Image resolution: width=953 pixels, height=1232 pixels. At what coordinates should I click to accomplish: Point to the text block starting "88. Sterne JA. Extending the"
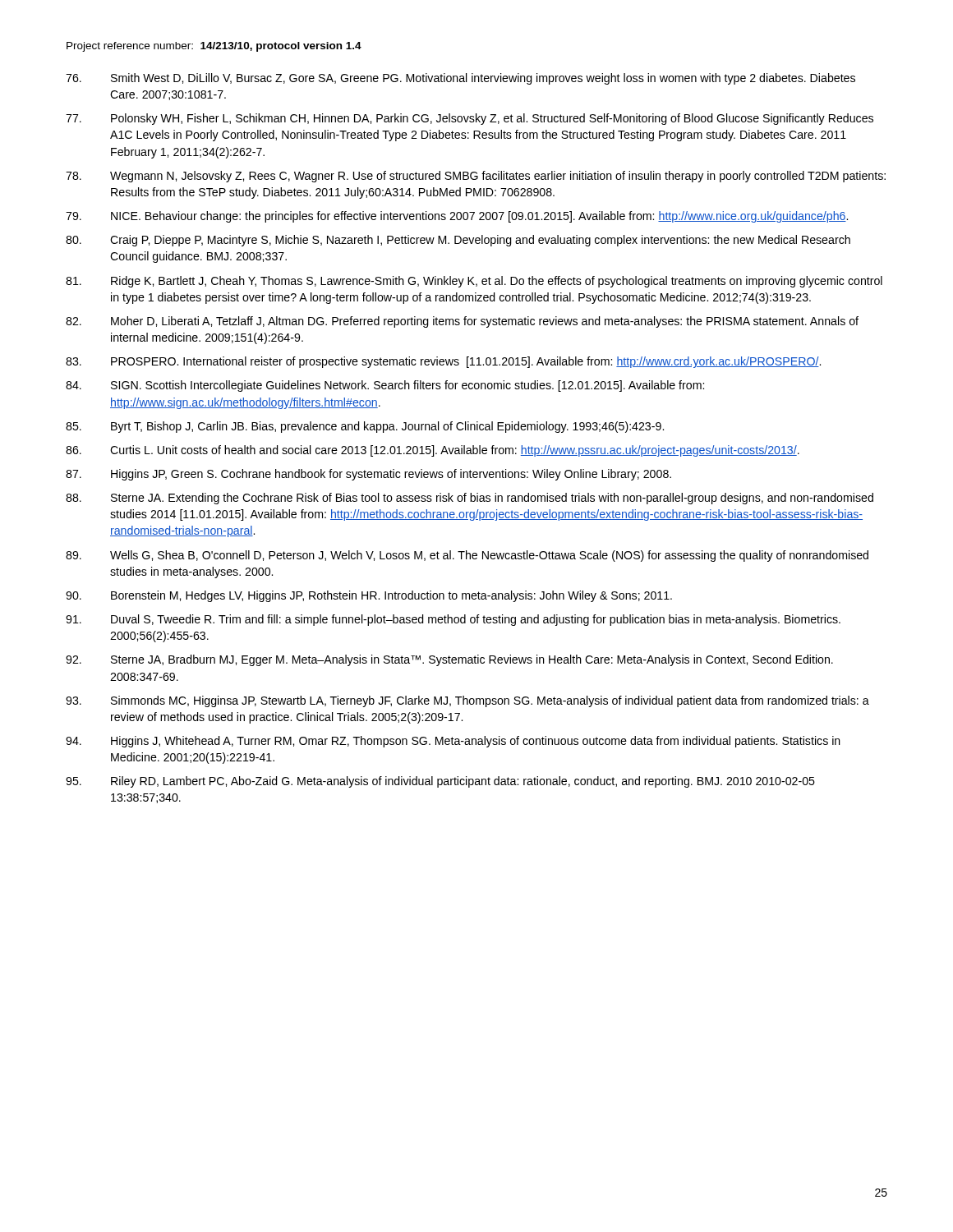point(476,514)
